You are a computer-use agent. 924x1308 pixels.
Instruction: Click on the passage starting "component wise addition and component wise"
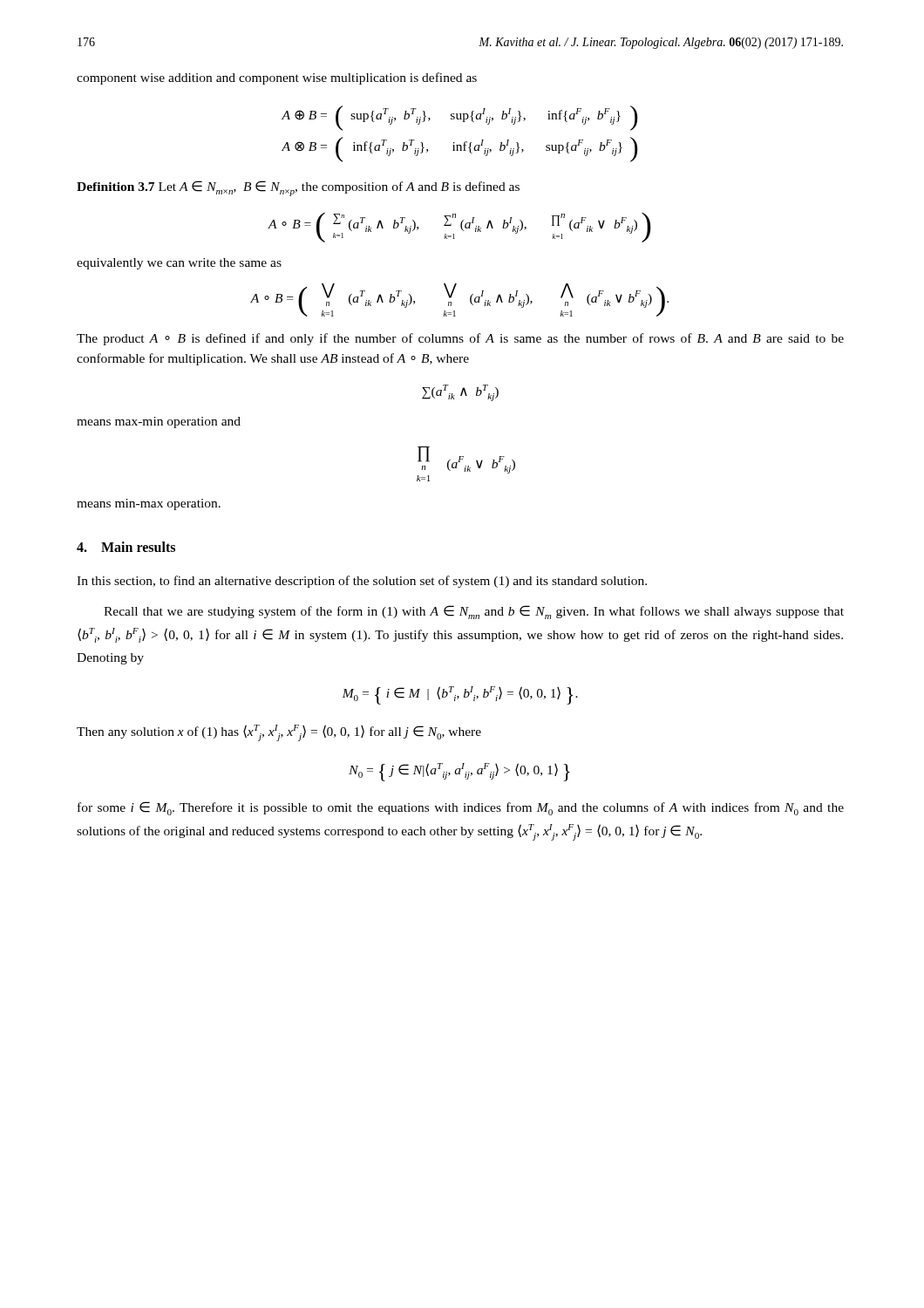(277, 77)
